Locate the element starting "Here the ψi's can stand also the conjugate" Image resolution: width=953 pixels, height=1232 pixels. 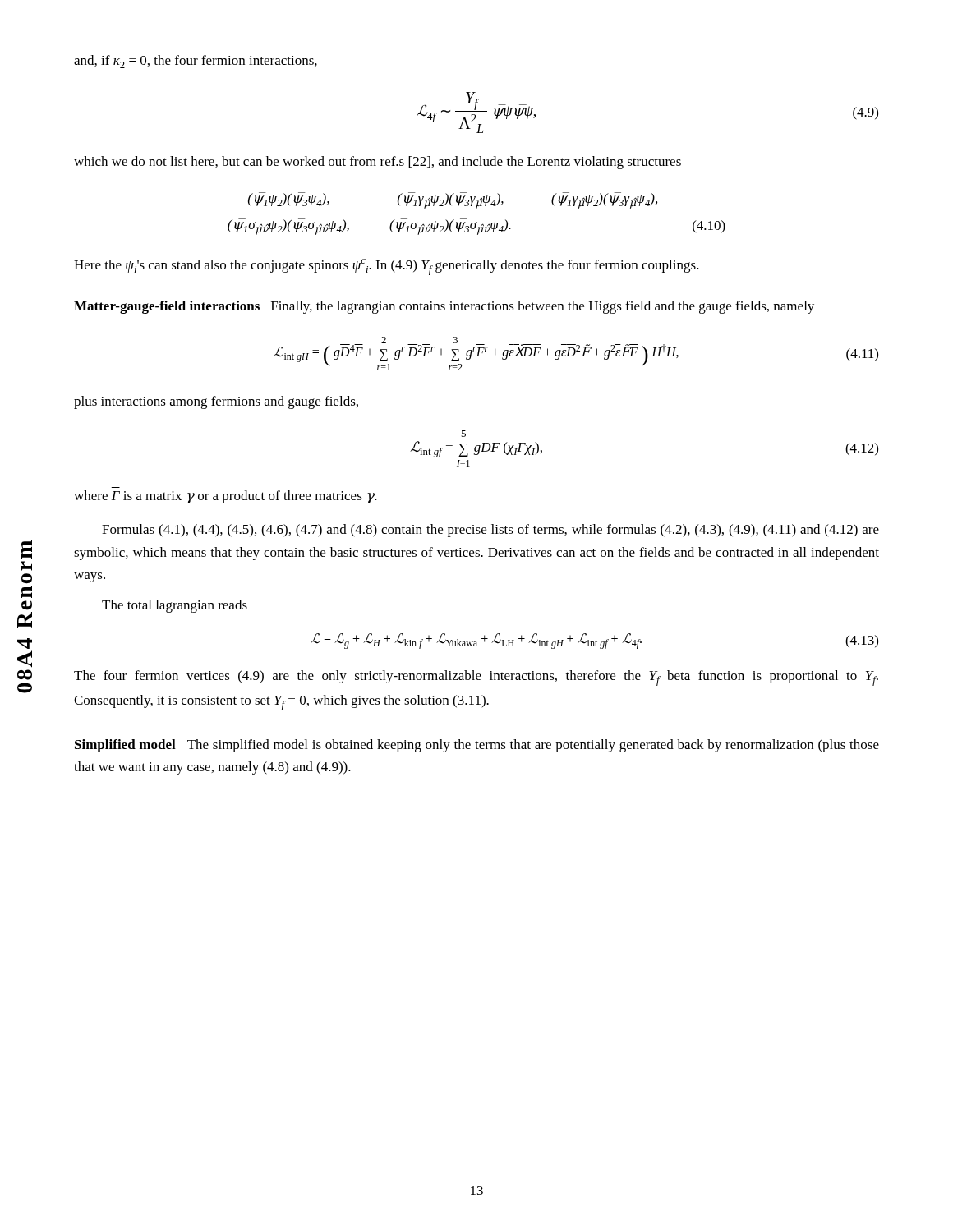(x=476, y=265)
